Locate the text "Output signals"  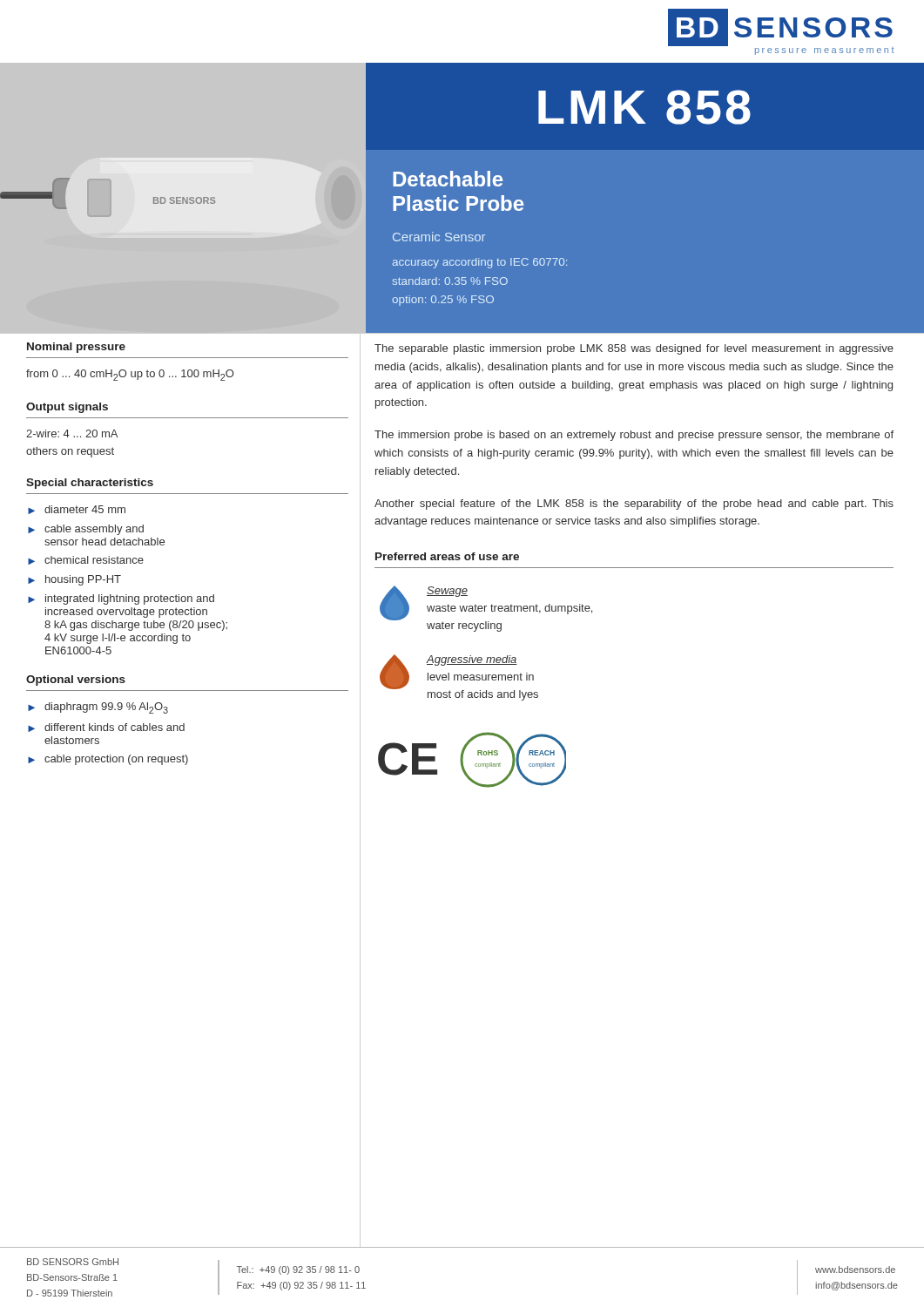click(x=67, y=406)
